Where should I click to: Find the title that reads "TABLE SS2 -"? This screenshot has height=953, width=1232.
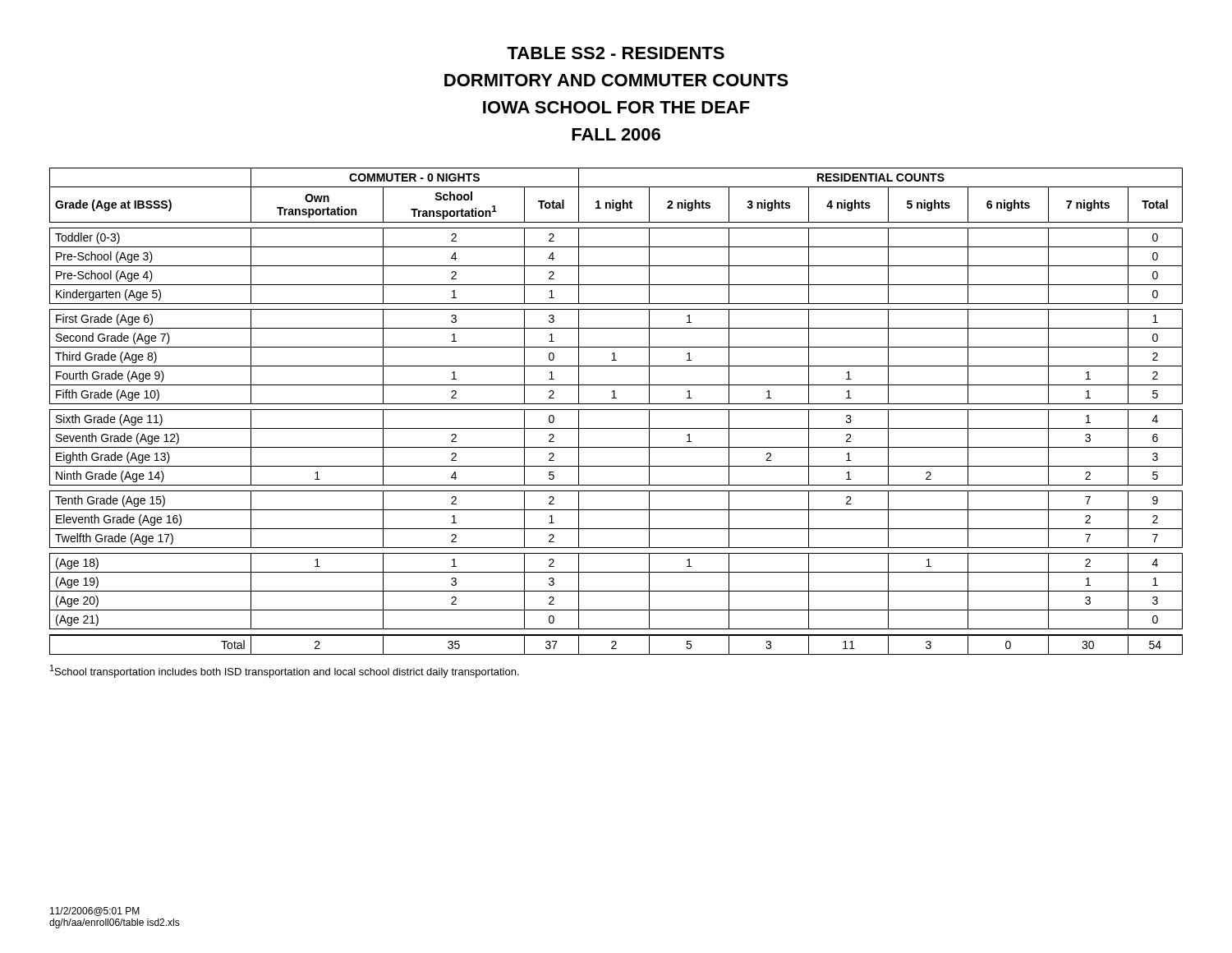616,94
